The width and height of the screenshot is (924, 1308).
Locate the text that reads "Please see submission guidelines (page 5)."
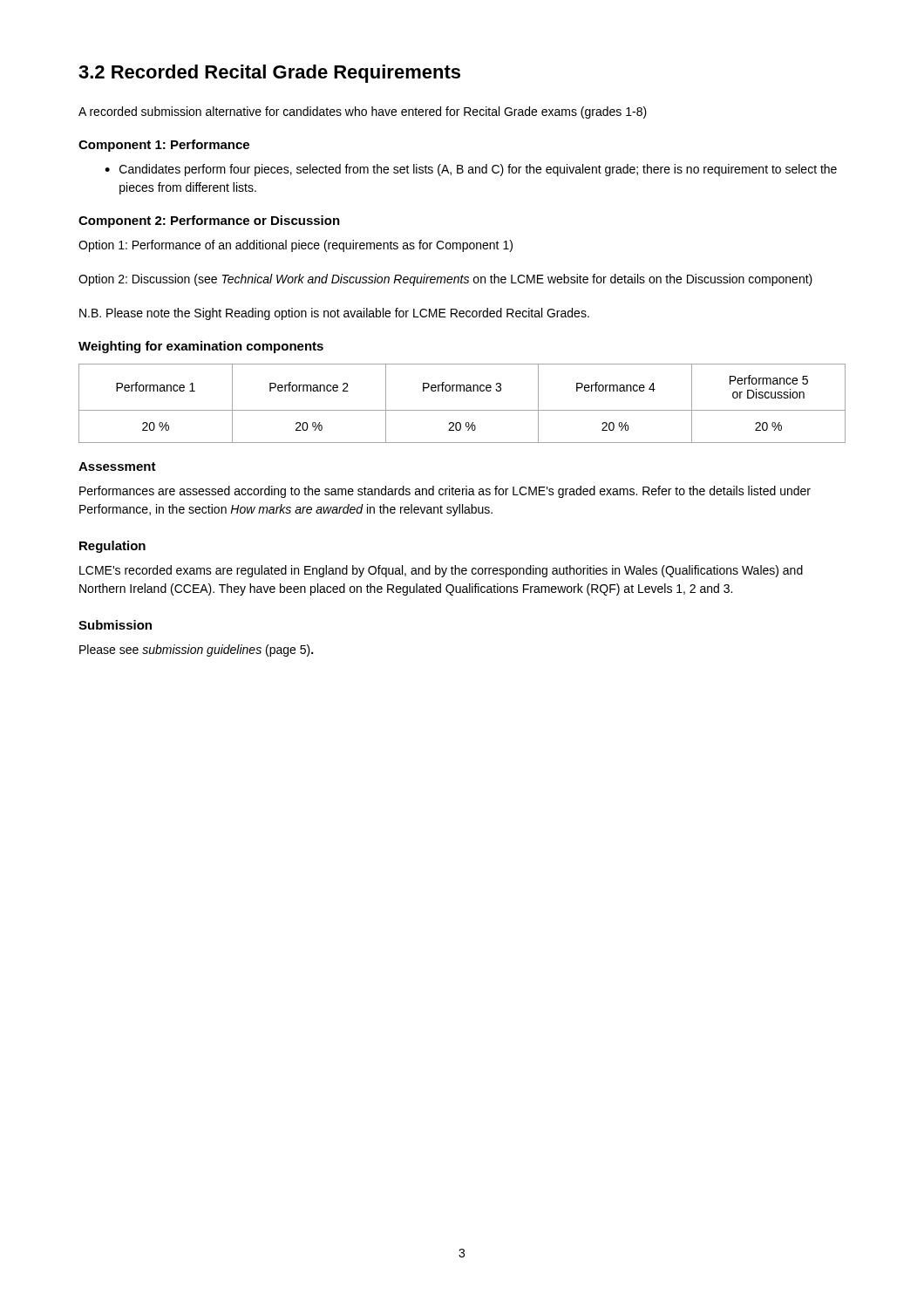click(196, 650)
